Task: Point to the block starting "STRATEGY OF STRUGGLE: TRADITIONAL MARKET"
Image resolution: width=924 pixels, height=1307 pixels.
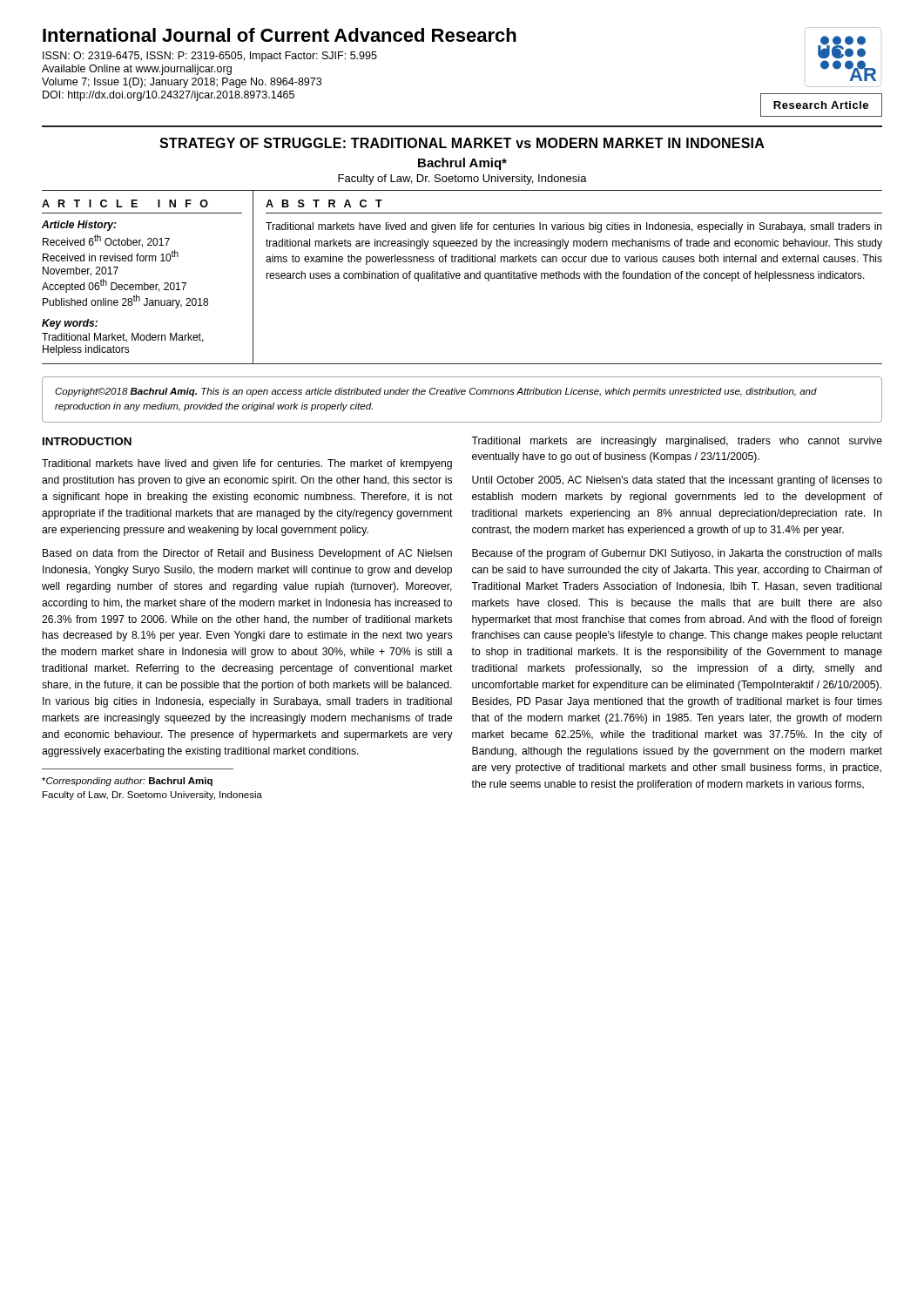Action: coord(462,160)
